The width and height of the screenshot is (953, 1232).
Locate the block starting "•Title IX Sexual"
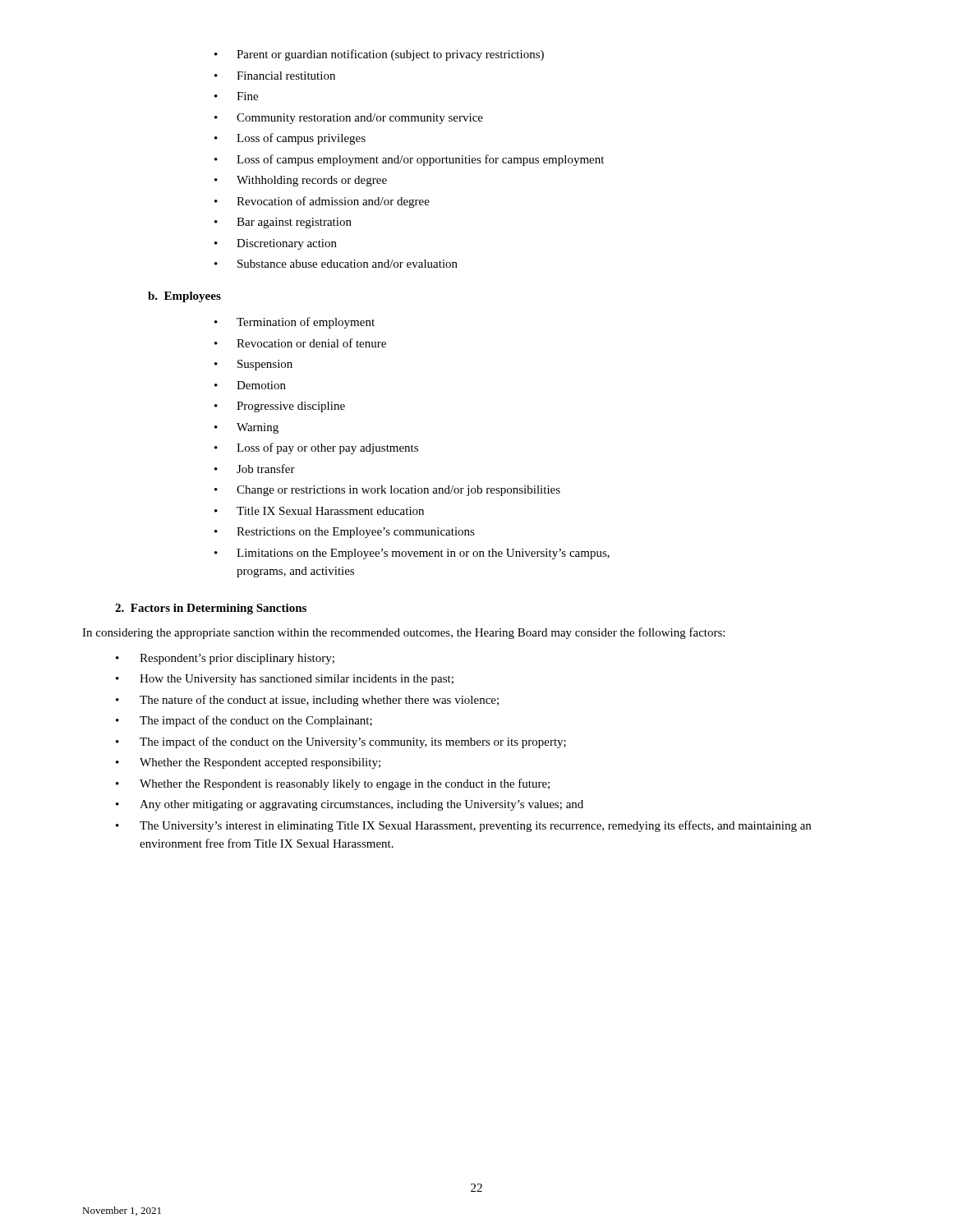click(319, 511)
